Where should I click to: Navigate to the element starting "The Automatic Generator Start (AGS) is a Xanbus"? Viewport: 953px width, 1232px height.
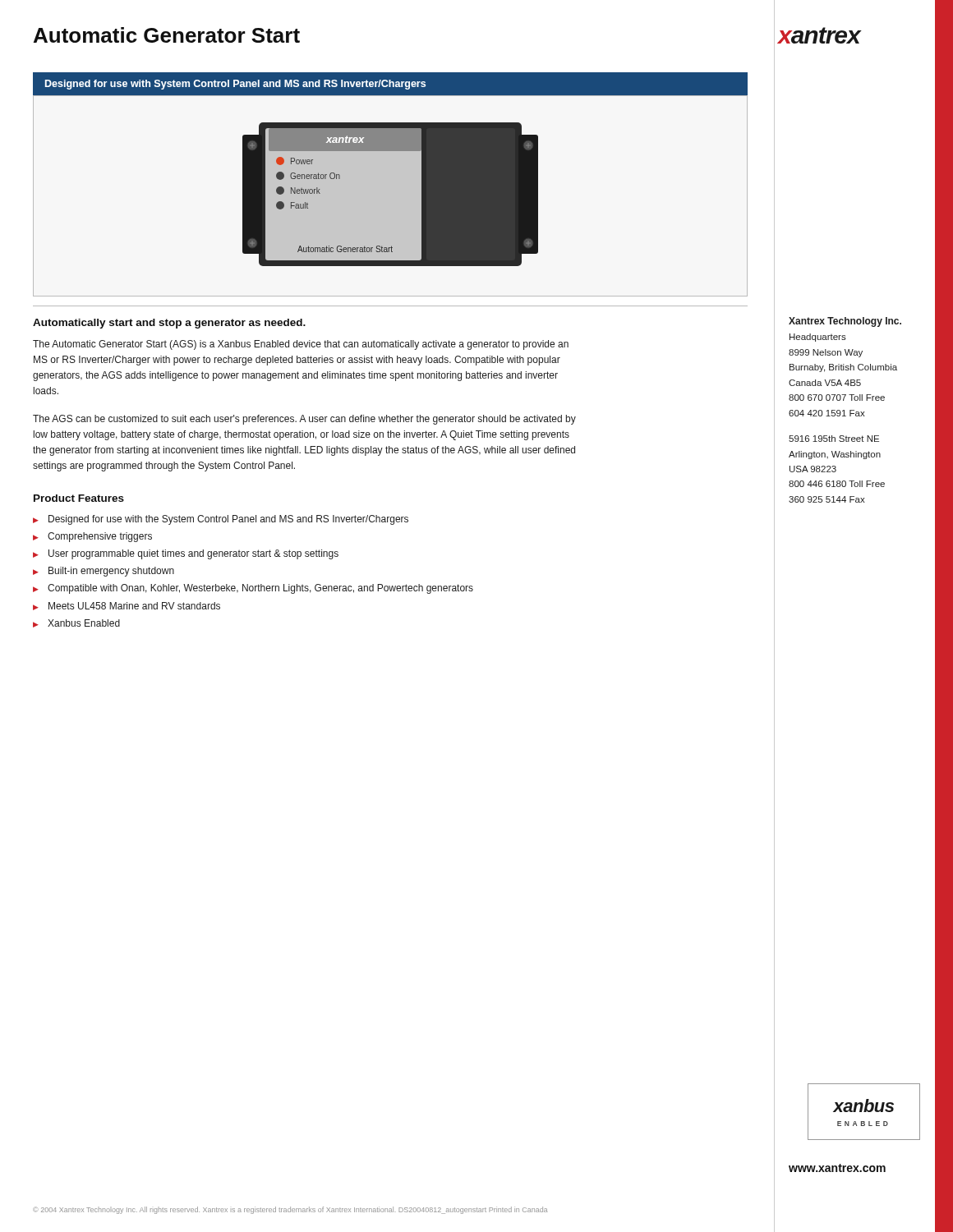[301, 368]
